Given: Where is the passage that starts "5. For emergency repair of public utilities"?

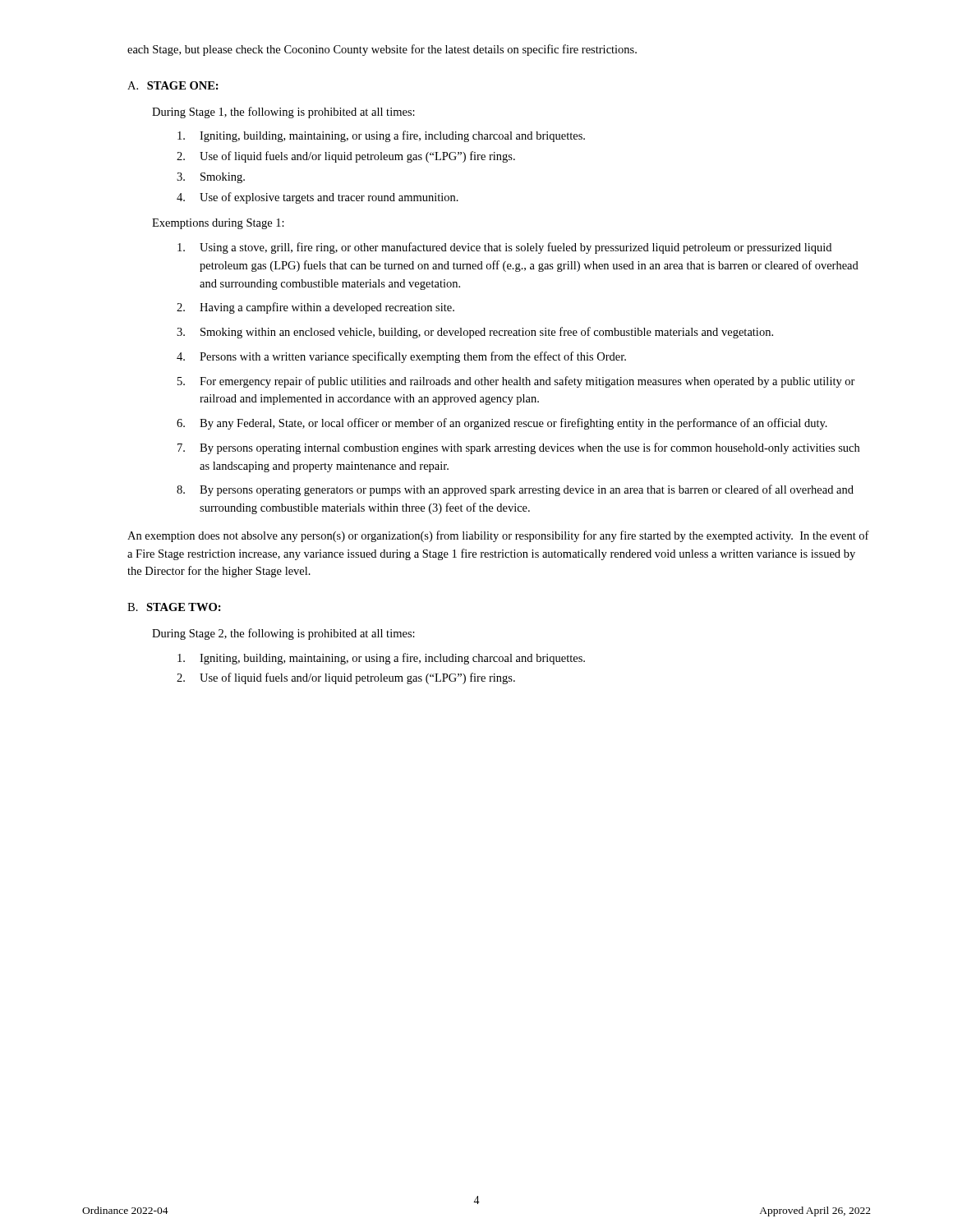Looking at the screenshot, I should click(x=524, y=390).
